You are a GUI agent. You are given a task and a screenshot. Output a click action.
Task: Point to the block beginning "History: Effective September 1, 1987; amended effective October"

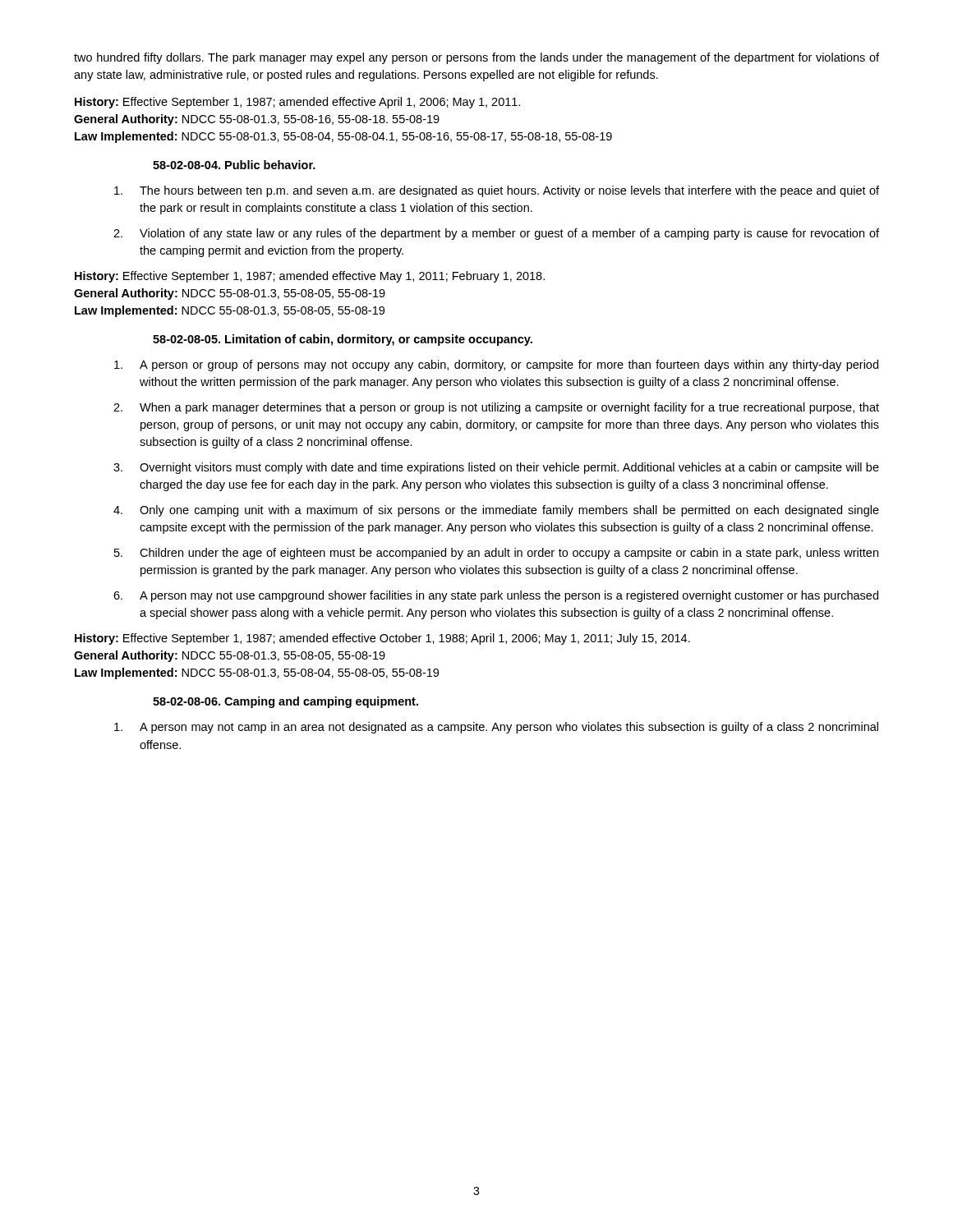pos(382,656)
